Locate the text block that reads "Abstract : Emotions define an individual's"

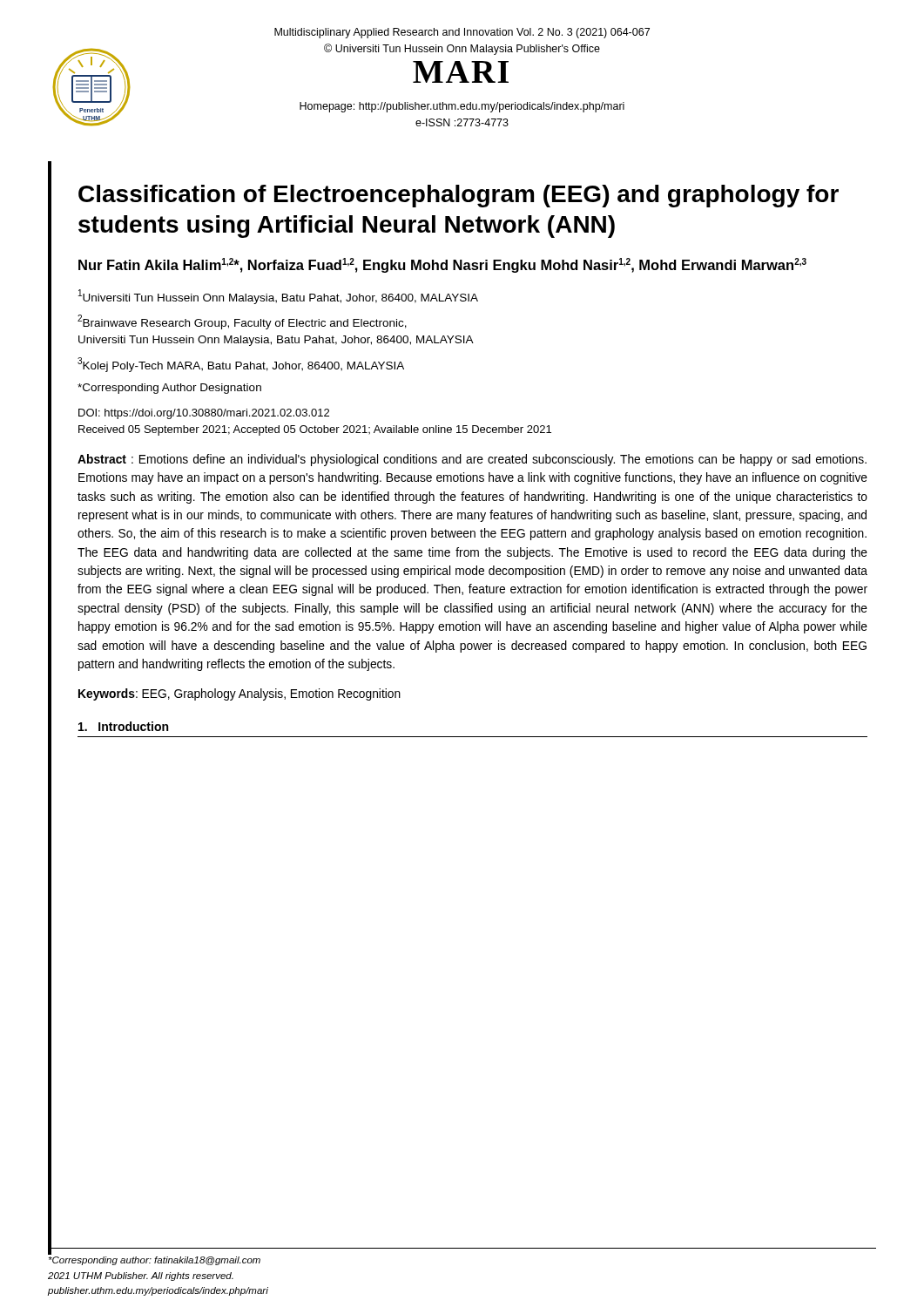tap(472, 562)
